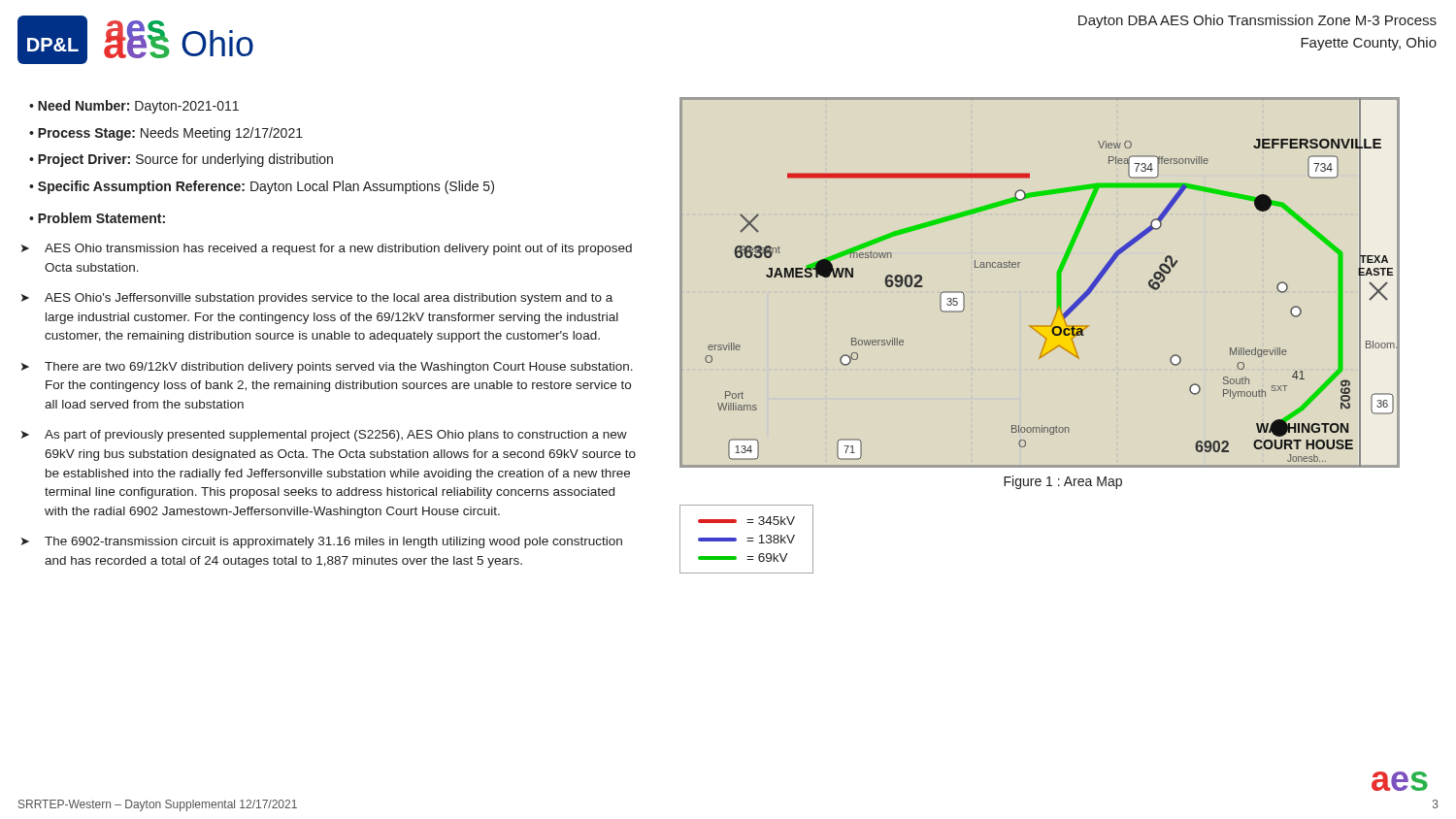Navigate to the block starting "Figure 1 : Area"

[x=1063, y=481]
